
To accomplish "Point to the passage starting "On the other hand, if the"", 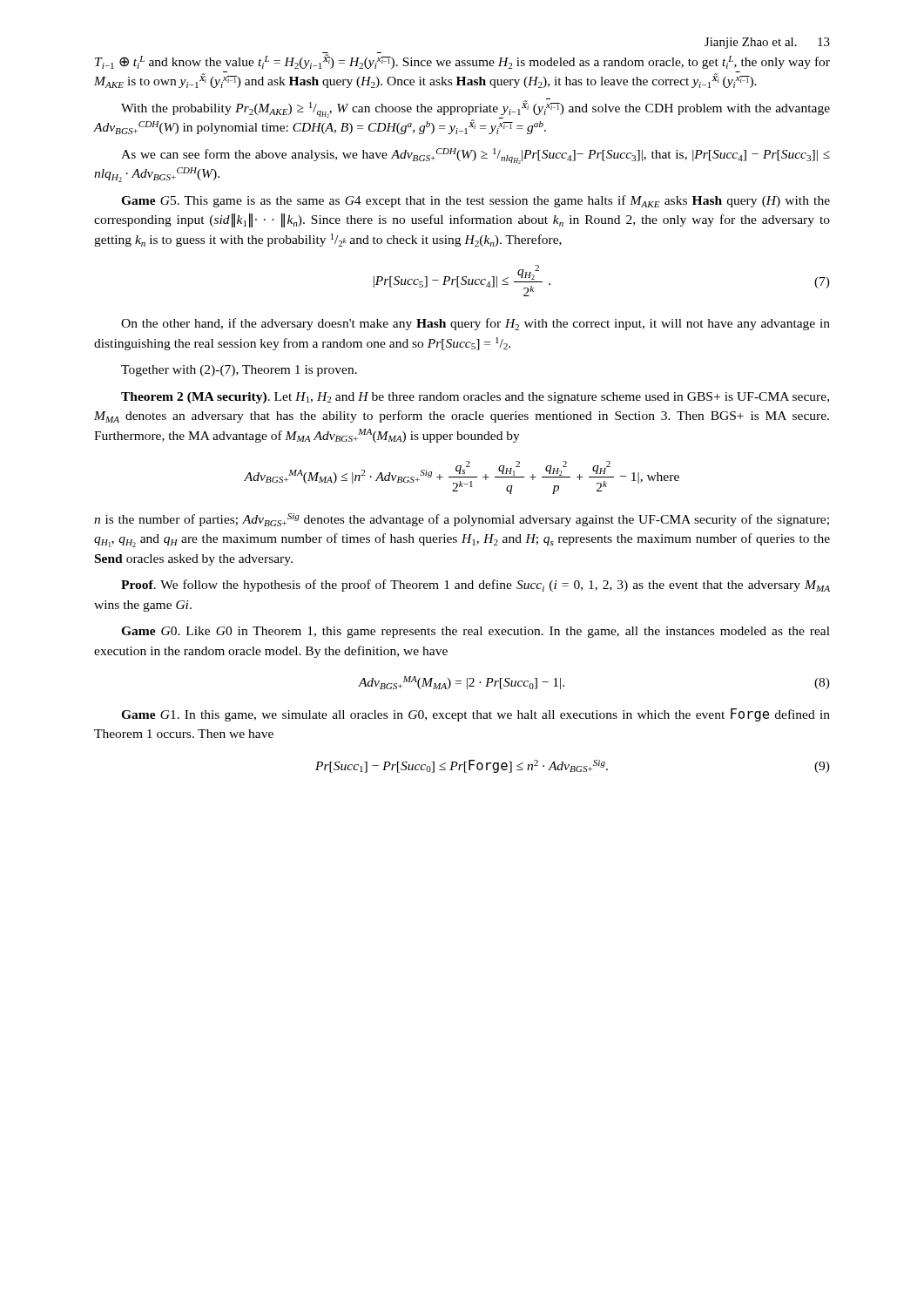I will [x=462, y=333].
